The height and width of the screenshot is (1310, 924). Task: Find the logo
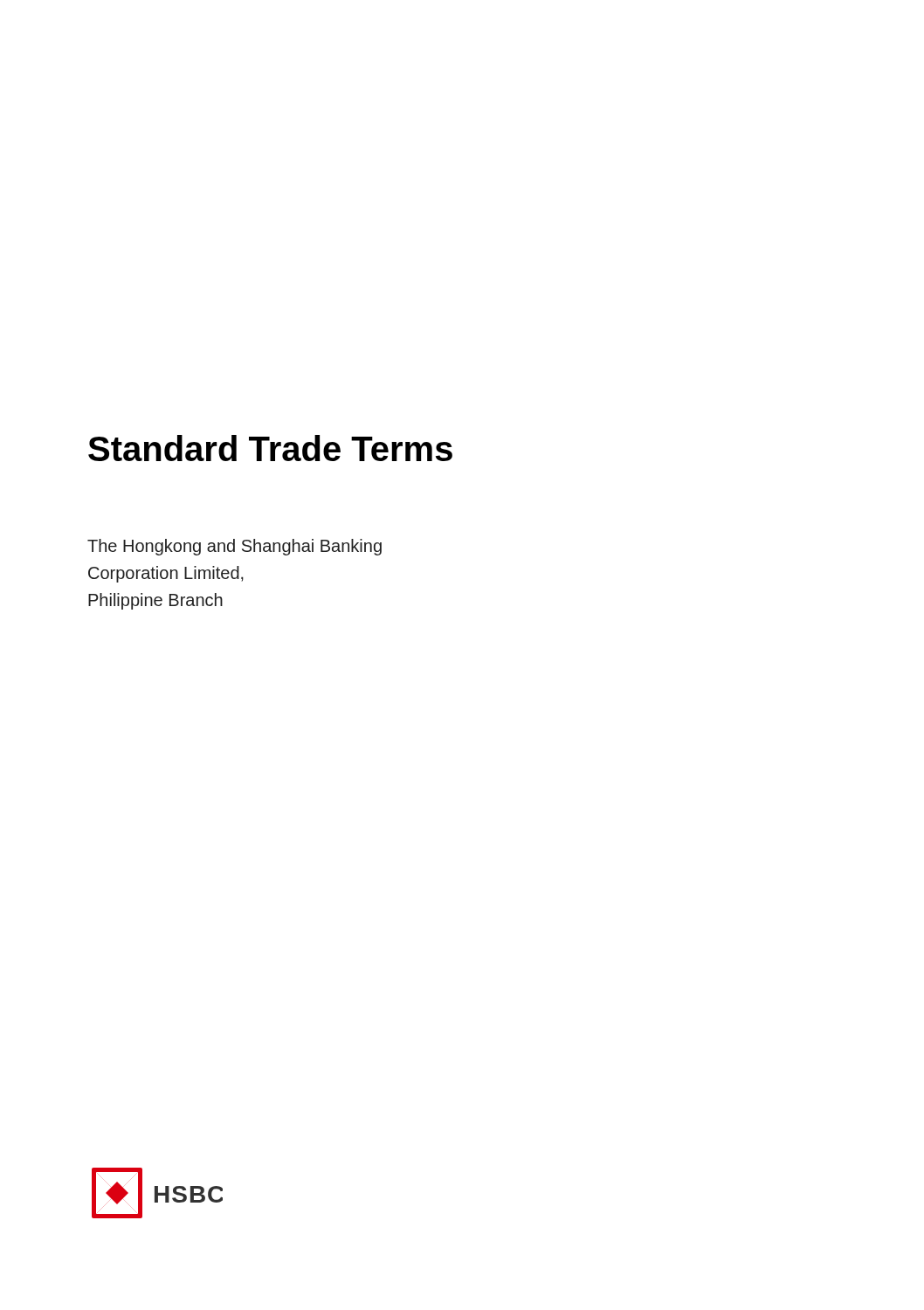click(155, 1194)
